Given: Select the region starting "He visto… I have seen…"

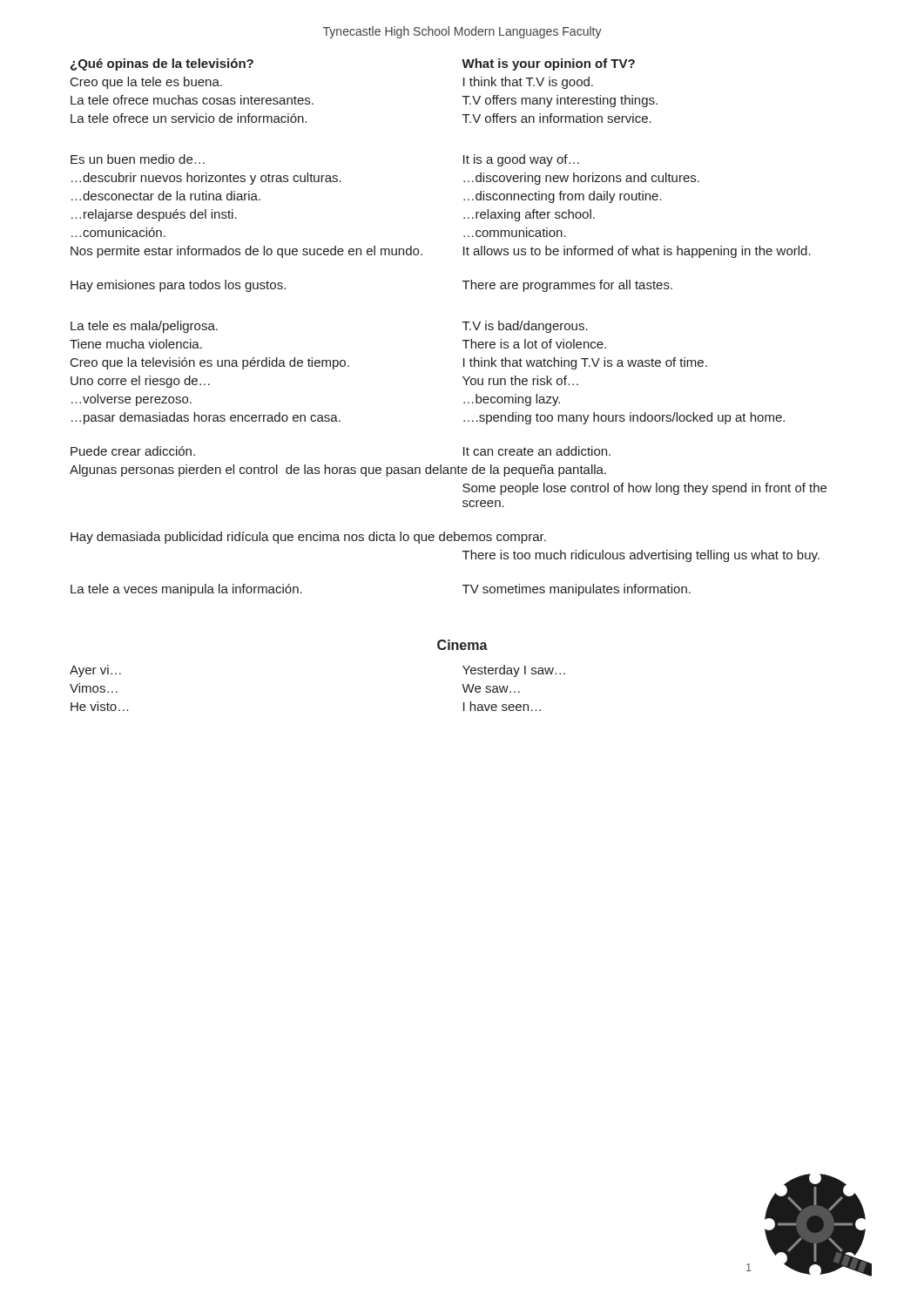Looking at the screenshot, I should pyautogui.click(x=462, y=706).
